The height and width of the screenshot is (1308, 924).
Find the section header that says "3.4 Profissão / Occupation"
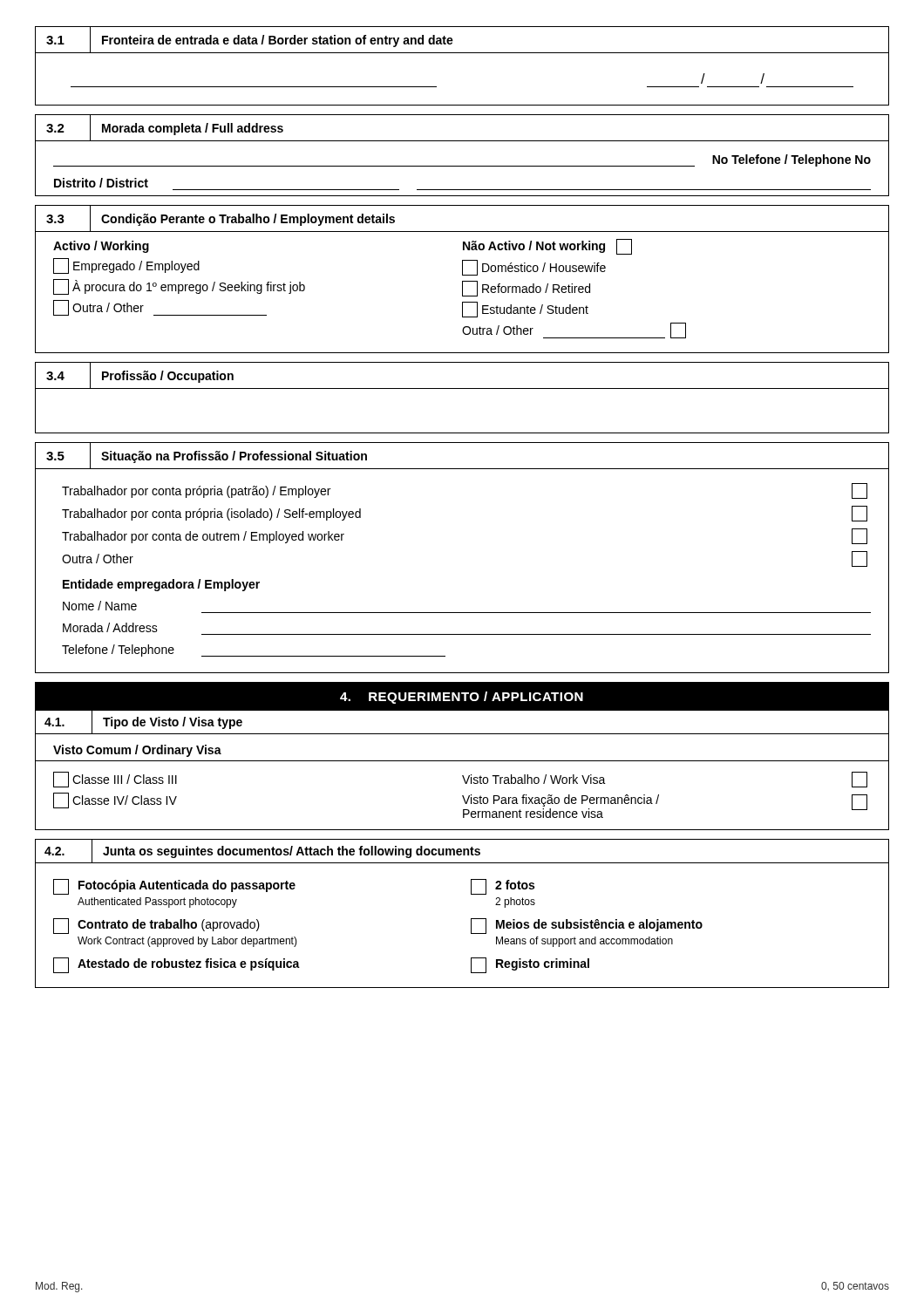[140, 376]
